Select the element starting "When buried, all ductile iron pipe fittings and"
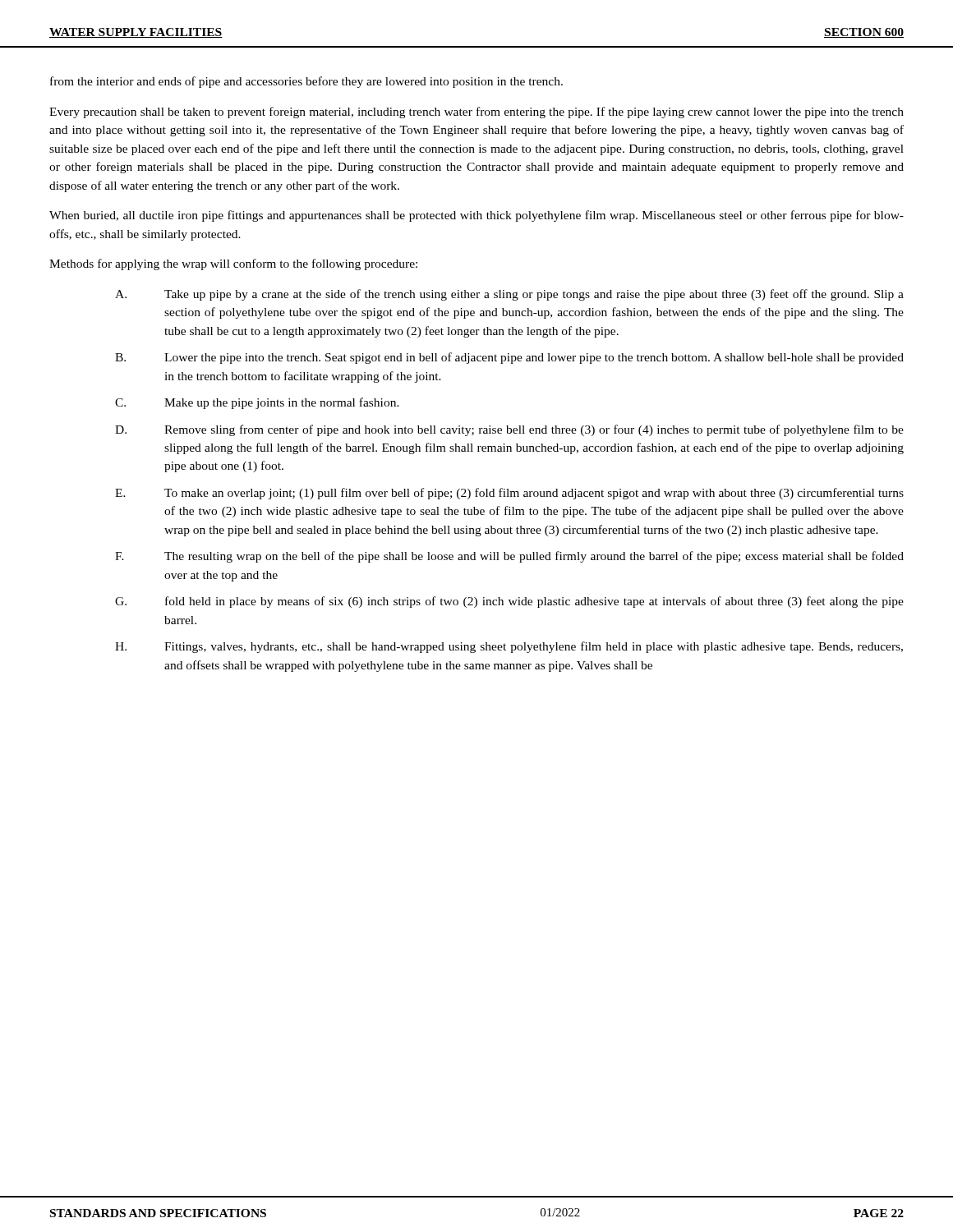The width and height of the screenshot is (953, 1232). [476, 225]
